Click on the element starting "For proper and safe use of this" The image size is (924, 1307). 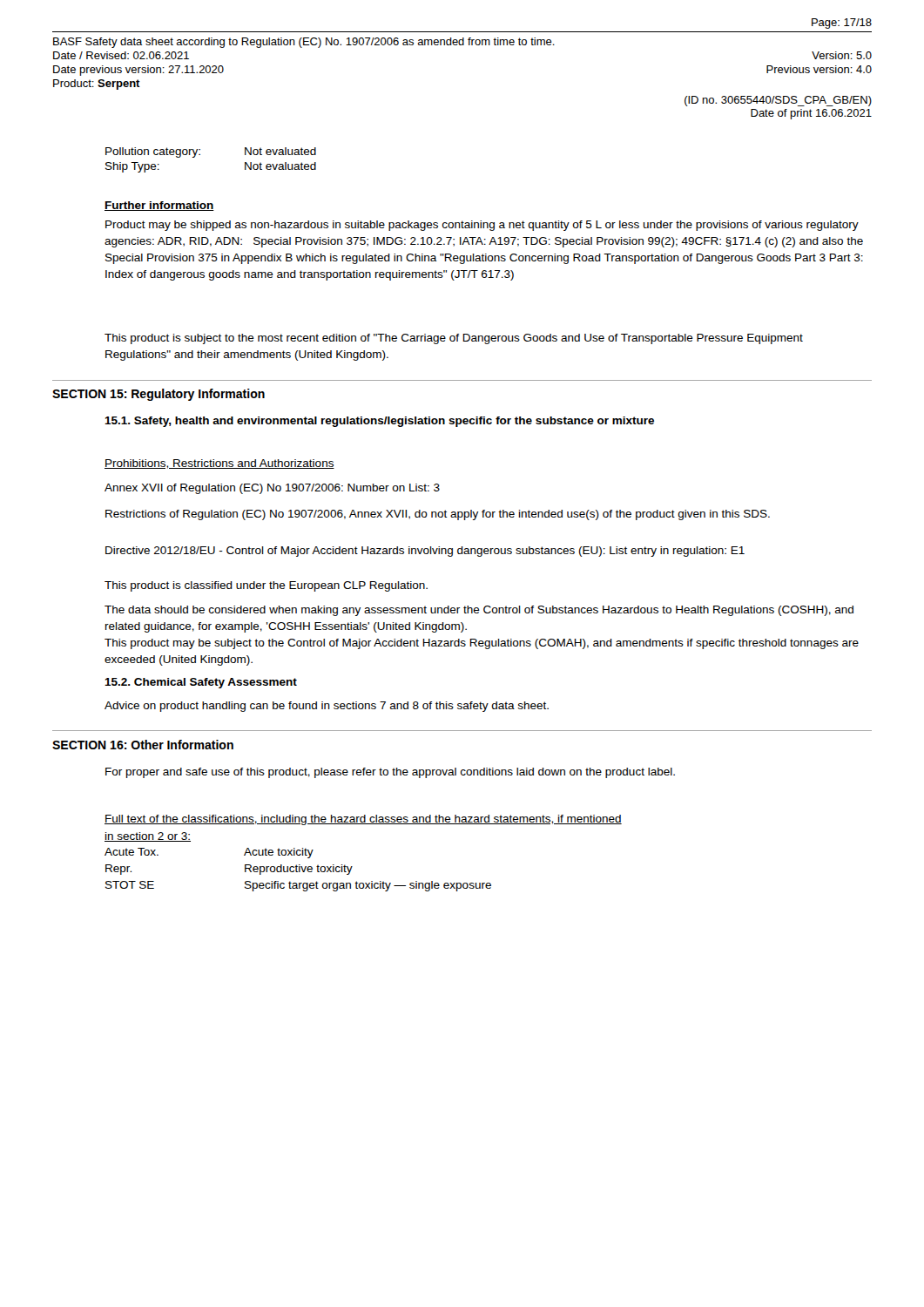390,772
